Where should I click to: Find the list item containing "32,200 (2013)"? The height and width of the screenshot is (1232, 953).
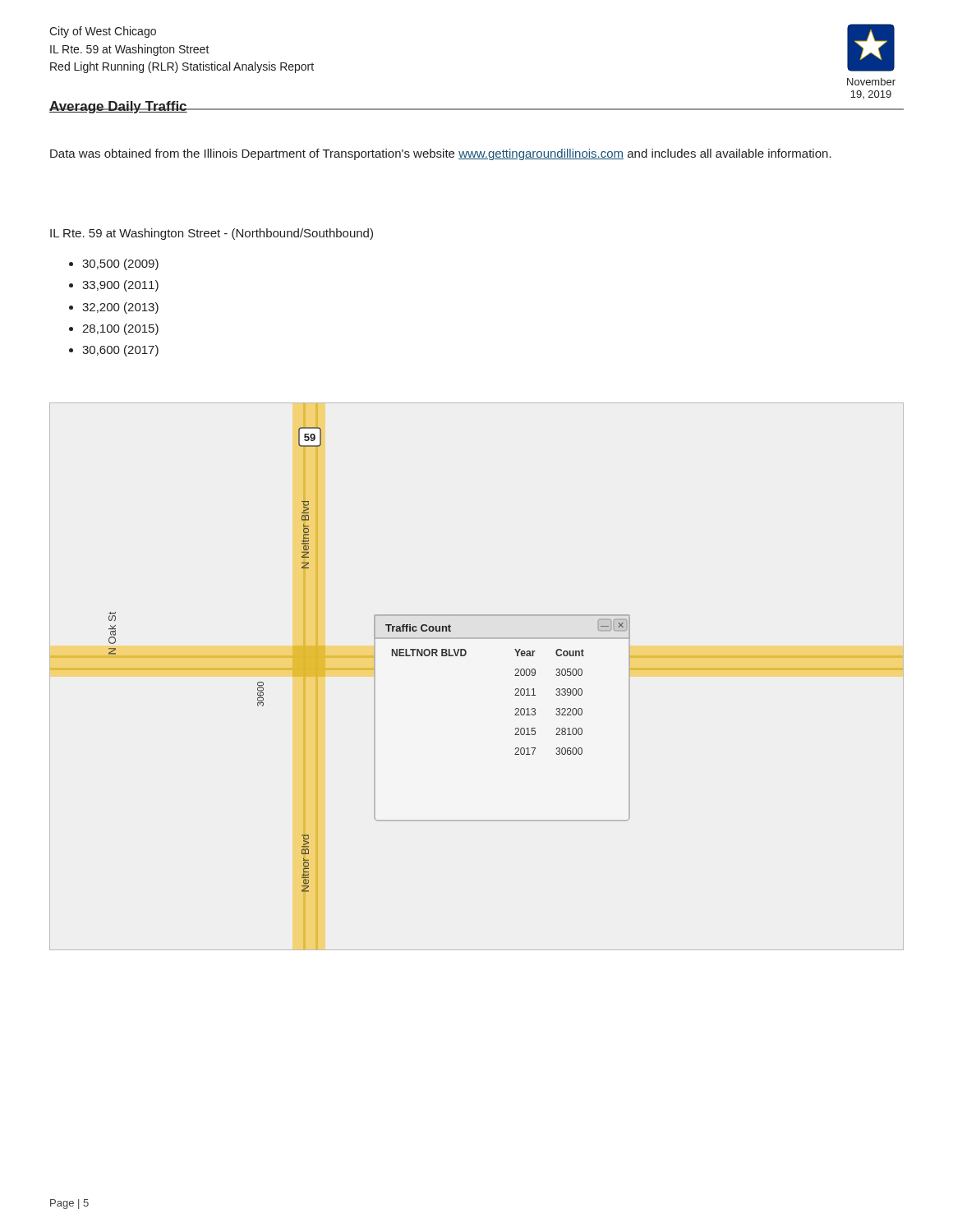[121, 306]
